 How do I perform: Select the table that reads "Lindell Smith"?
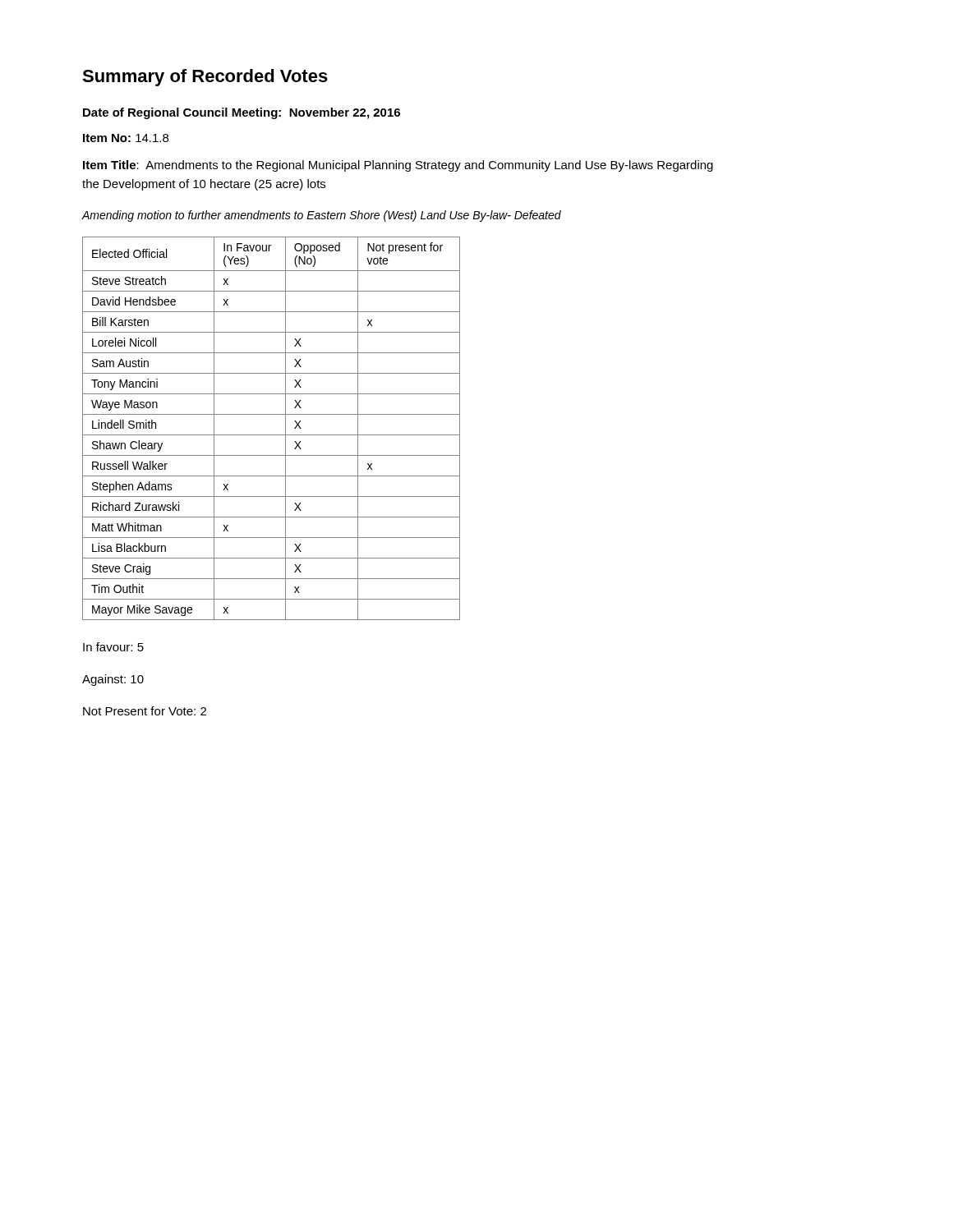[x=476, y=428]
